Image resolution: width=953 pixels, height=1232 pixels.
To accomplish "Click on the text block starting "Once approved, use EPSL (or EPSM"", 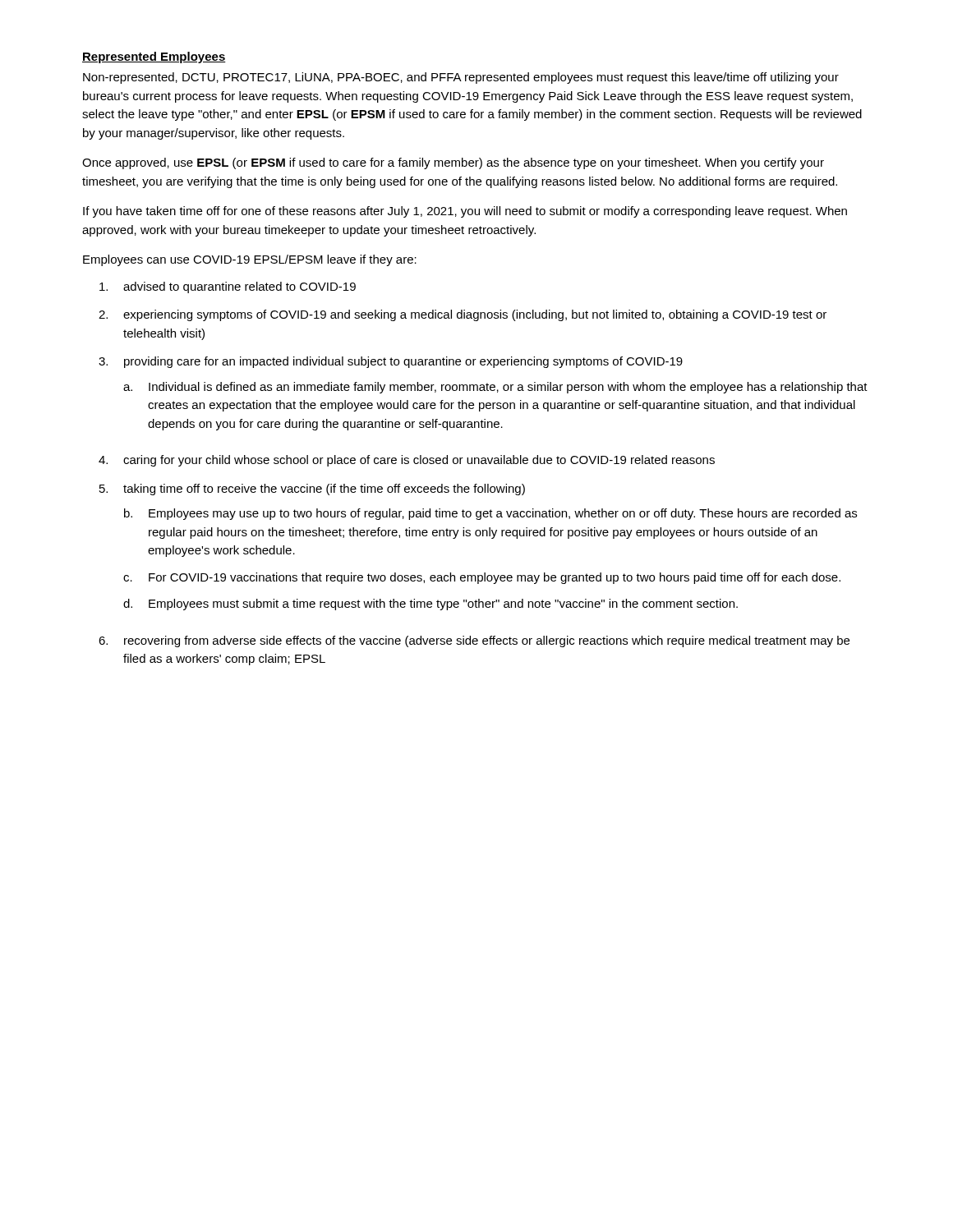I will pos(460,171).
